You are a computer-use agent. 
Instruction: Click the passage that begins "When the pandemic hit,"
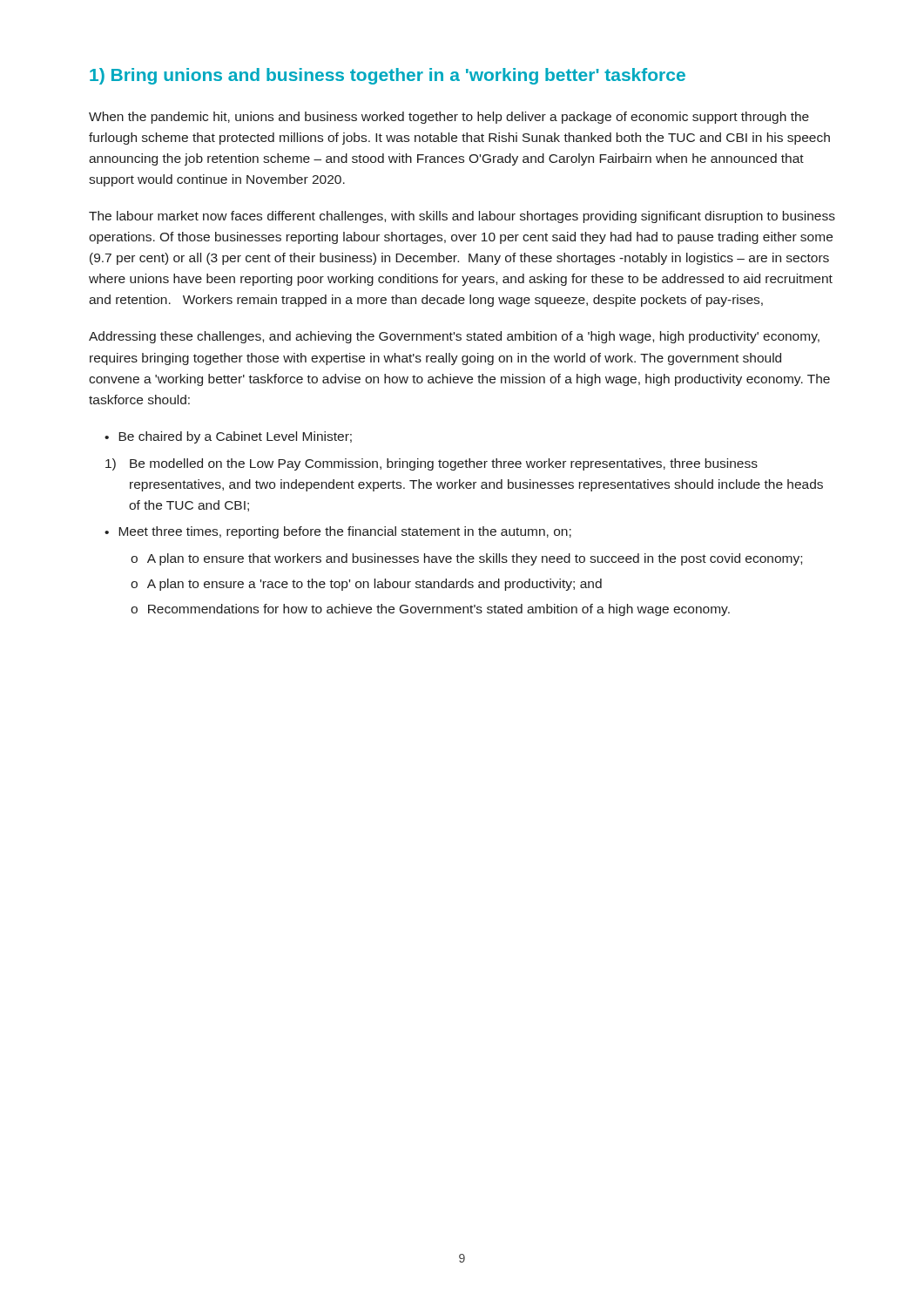[x=460, y=148]
